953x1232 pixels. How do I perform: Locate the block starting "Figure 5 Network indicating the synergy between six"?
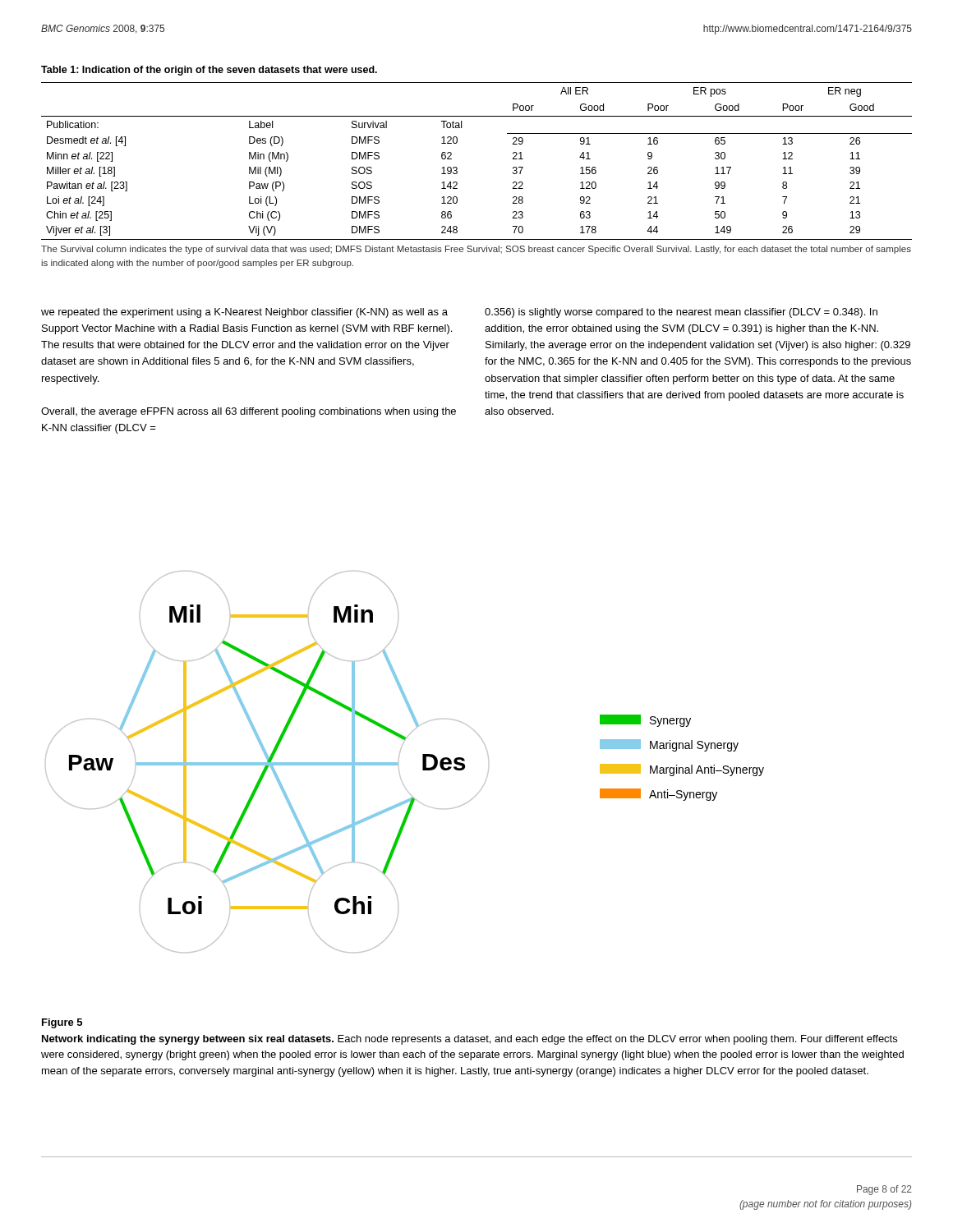click(473, 1046)
